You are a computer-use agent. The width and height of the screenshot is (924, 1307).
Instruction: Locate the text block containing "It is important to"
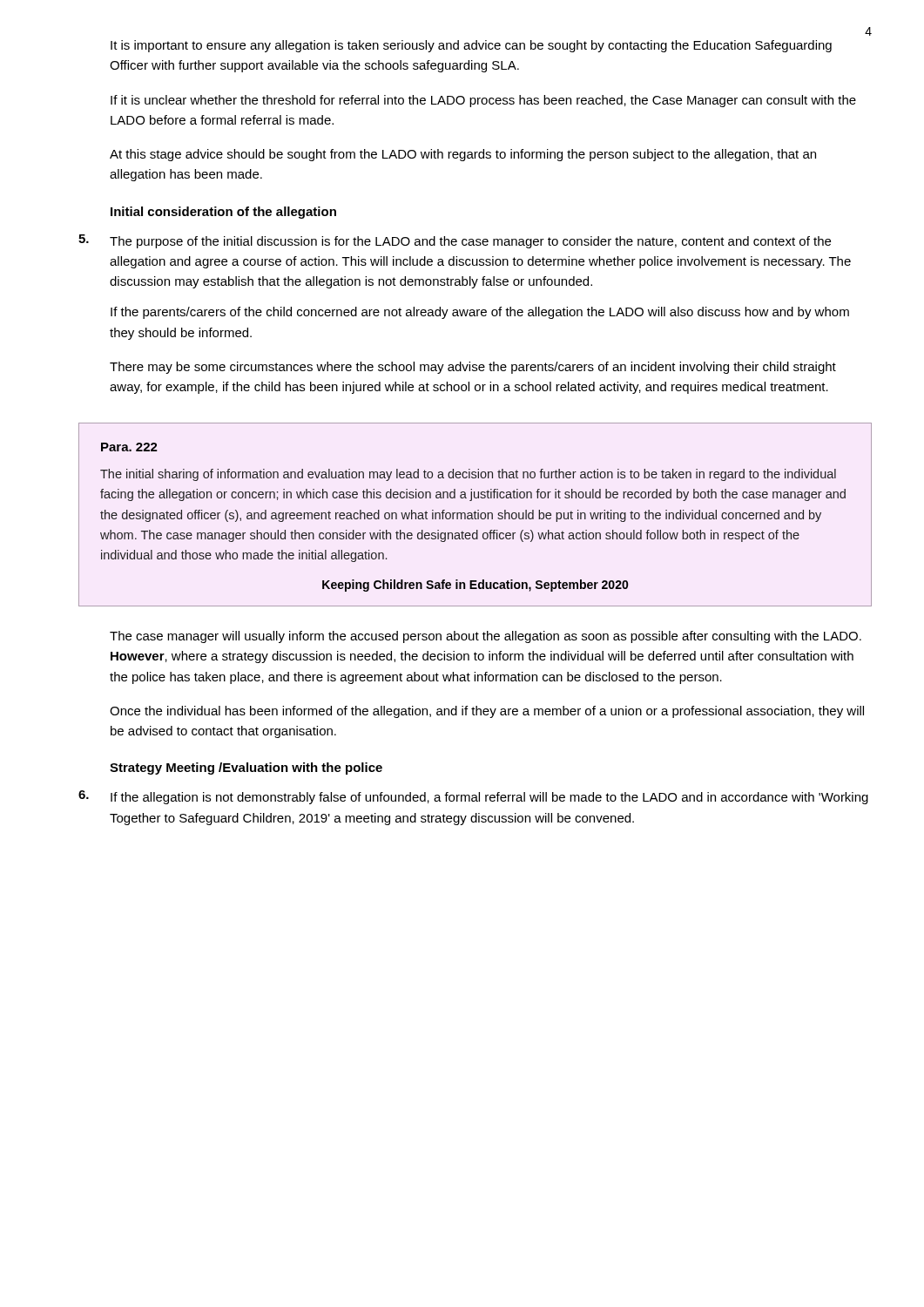(471, 55)
